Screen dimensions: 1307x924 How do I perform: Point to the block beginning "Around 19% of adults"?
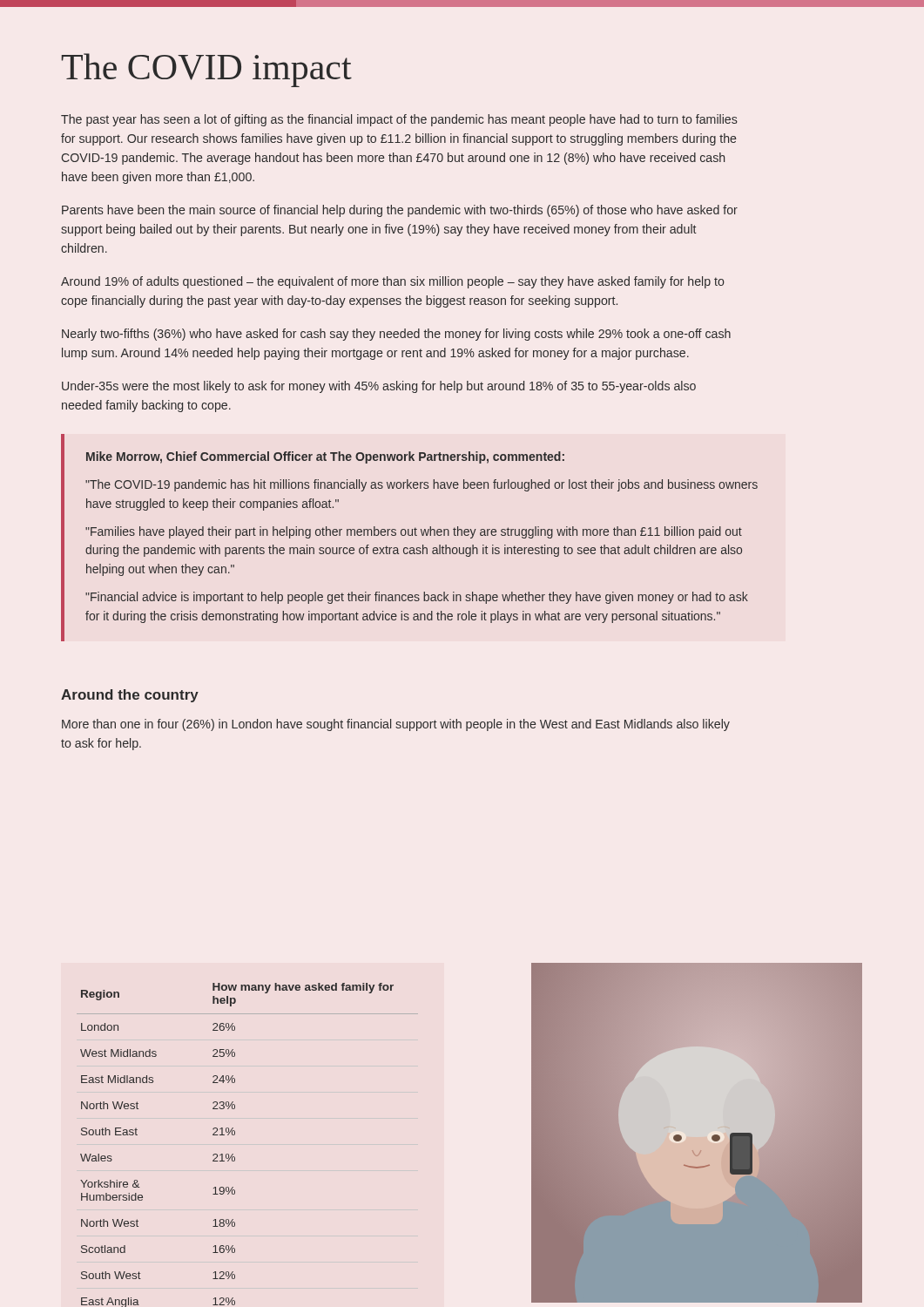[393, 291]
